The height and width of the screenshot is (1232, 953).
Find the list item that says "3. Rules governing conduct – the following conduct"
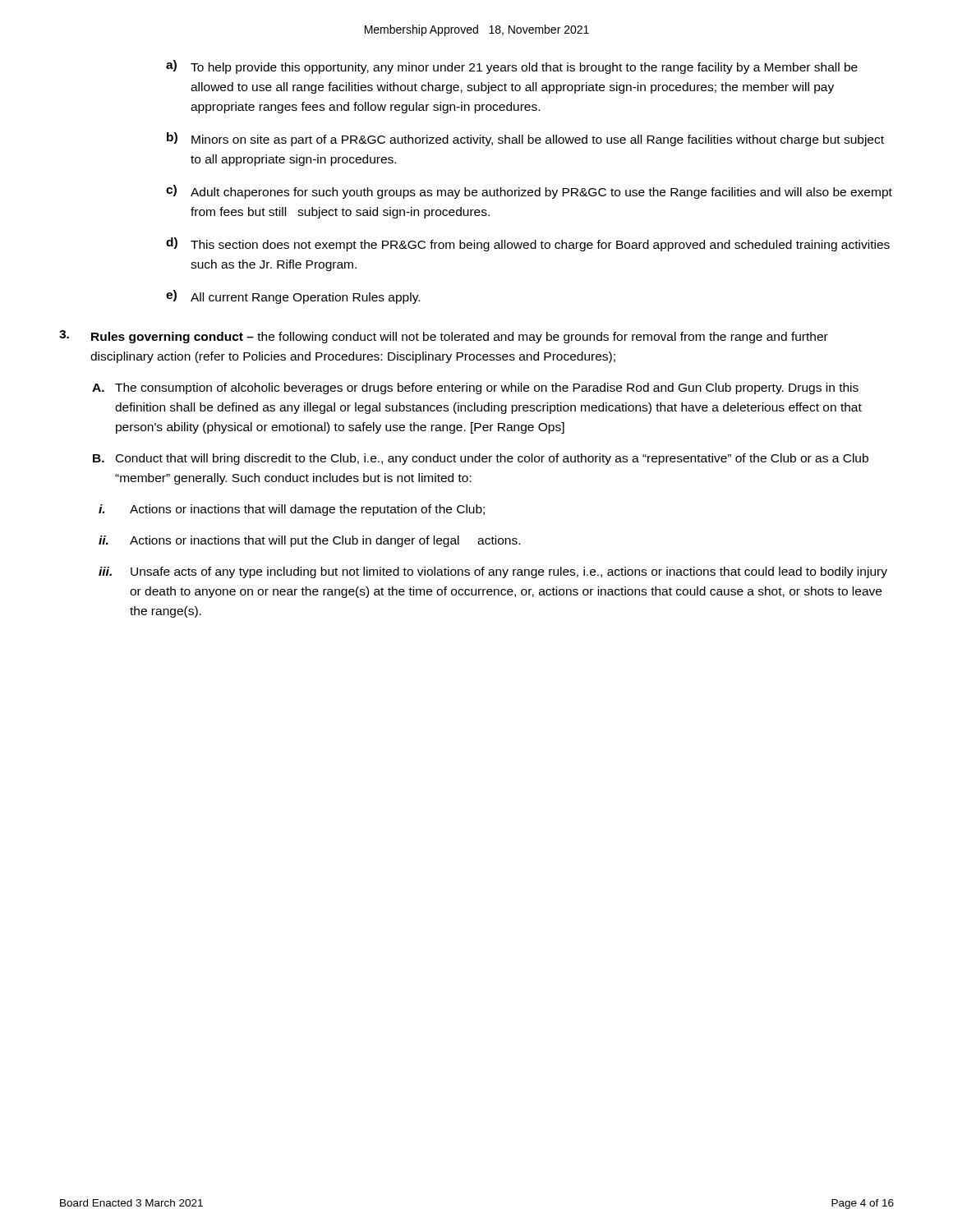(476, 347)
